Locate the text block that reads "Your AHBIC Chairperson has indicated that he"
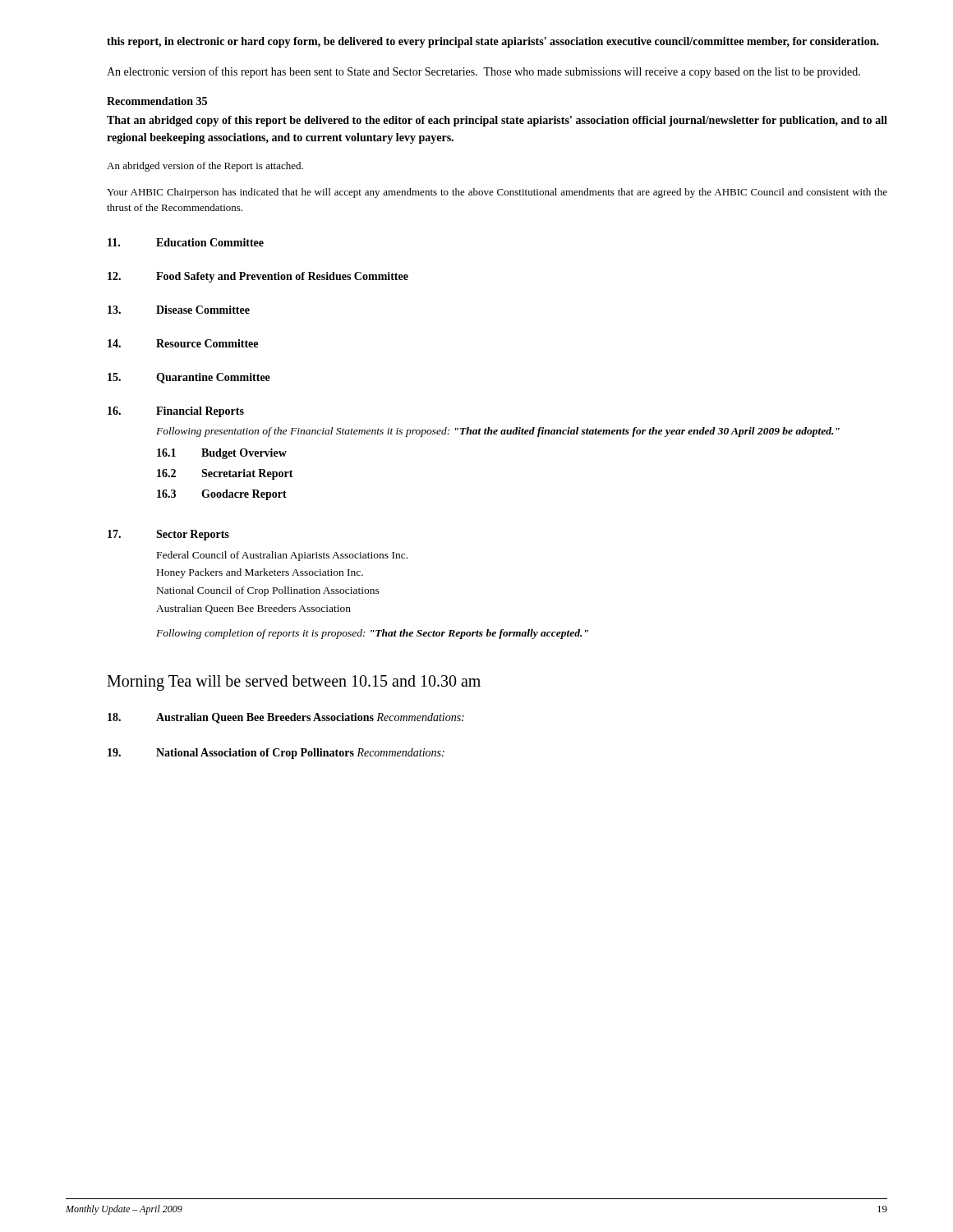The image size is (953, 1232). tap(497, 199)
